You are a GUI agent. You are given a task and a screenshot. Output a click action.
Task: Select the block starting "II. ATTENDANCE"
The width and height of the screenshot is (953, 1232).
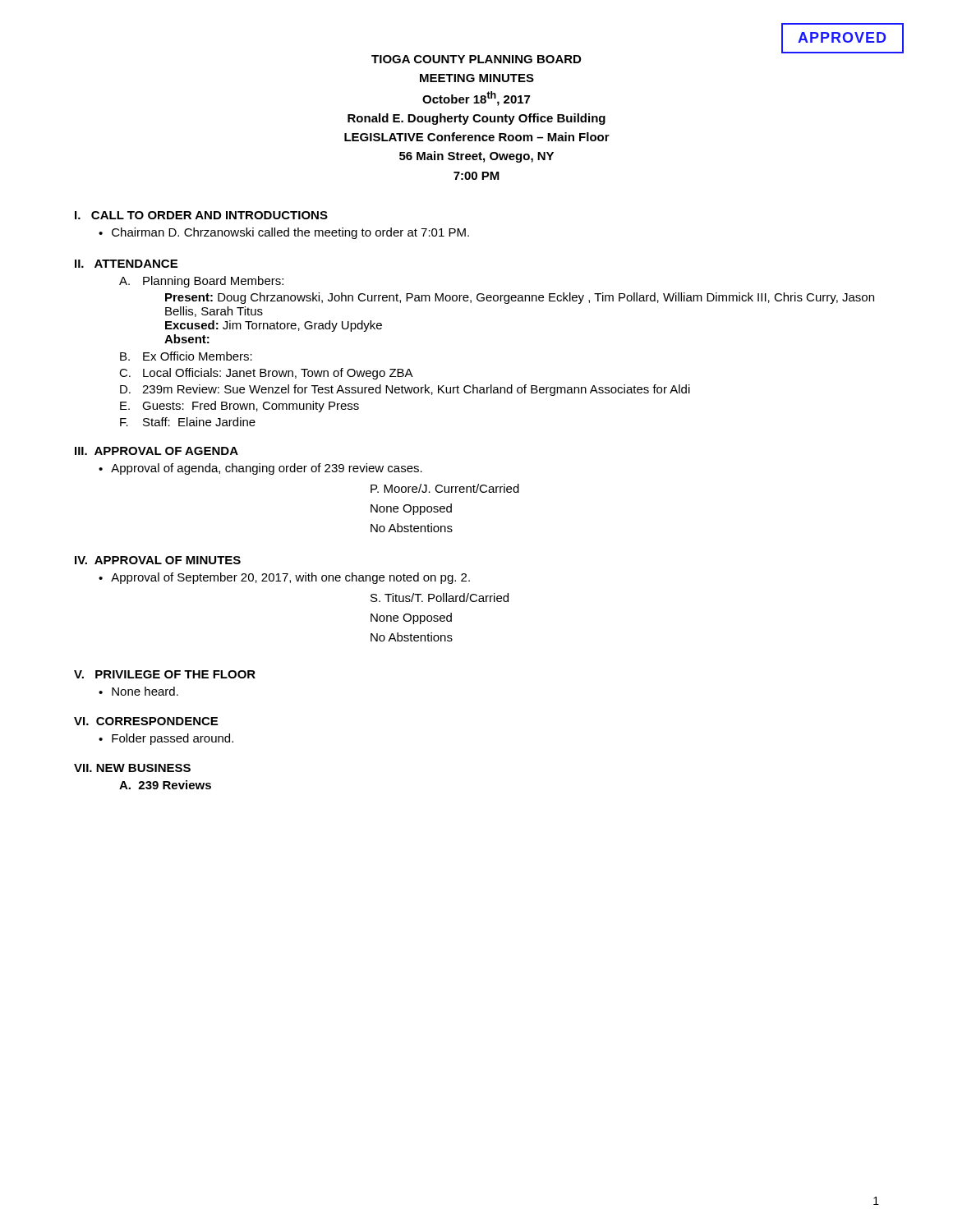[126, 263]
